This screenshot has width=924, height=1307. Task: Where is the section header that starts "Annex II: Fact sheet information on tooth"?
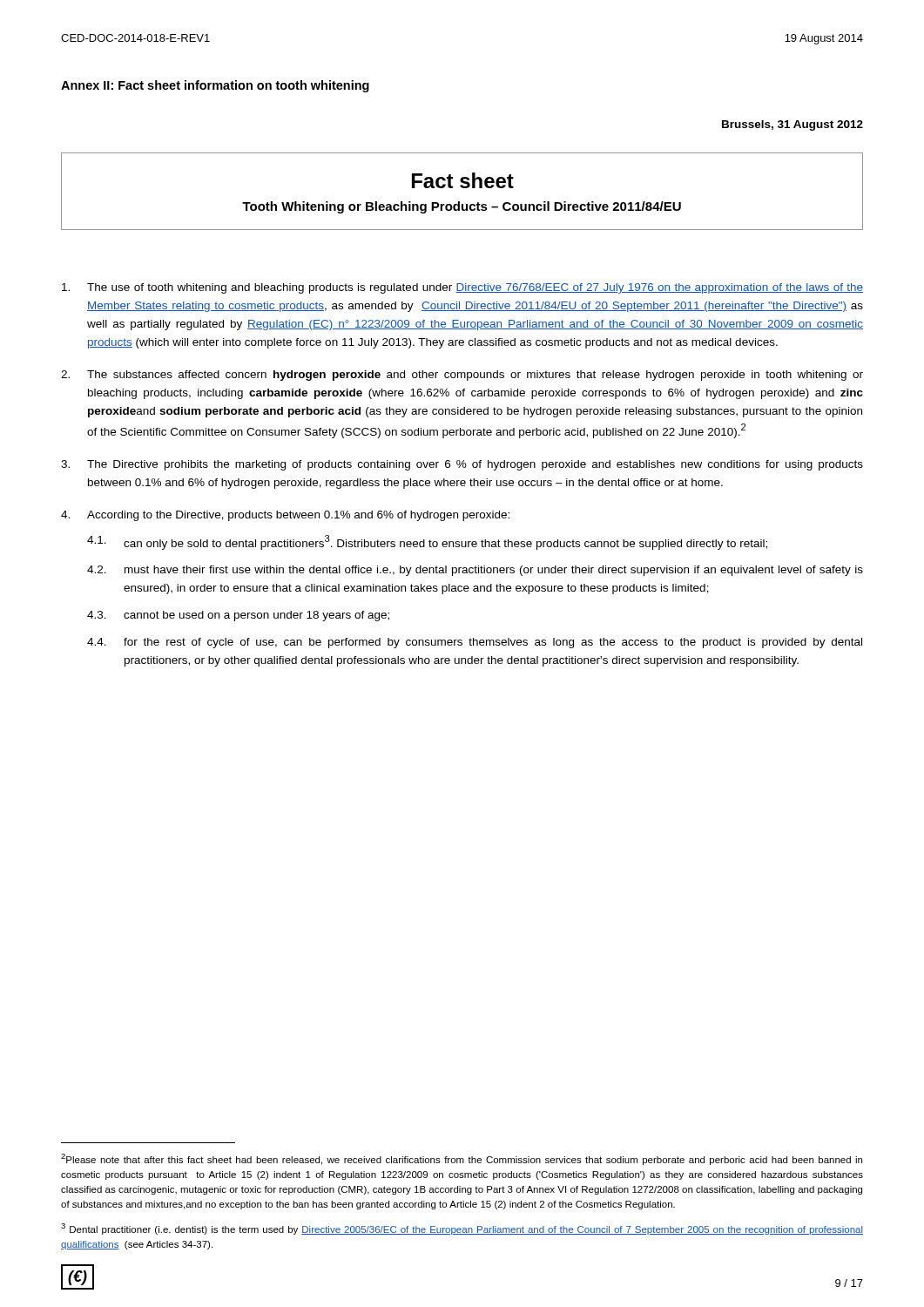(215, 85)
